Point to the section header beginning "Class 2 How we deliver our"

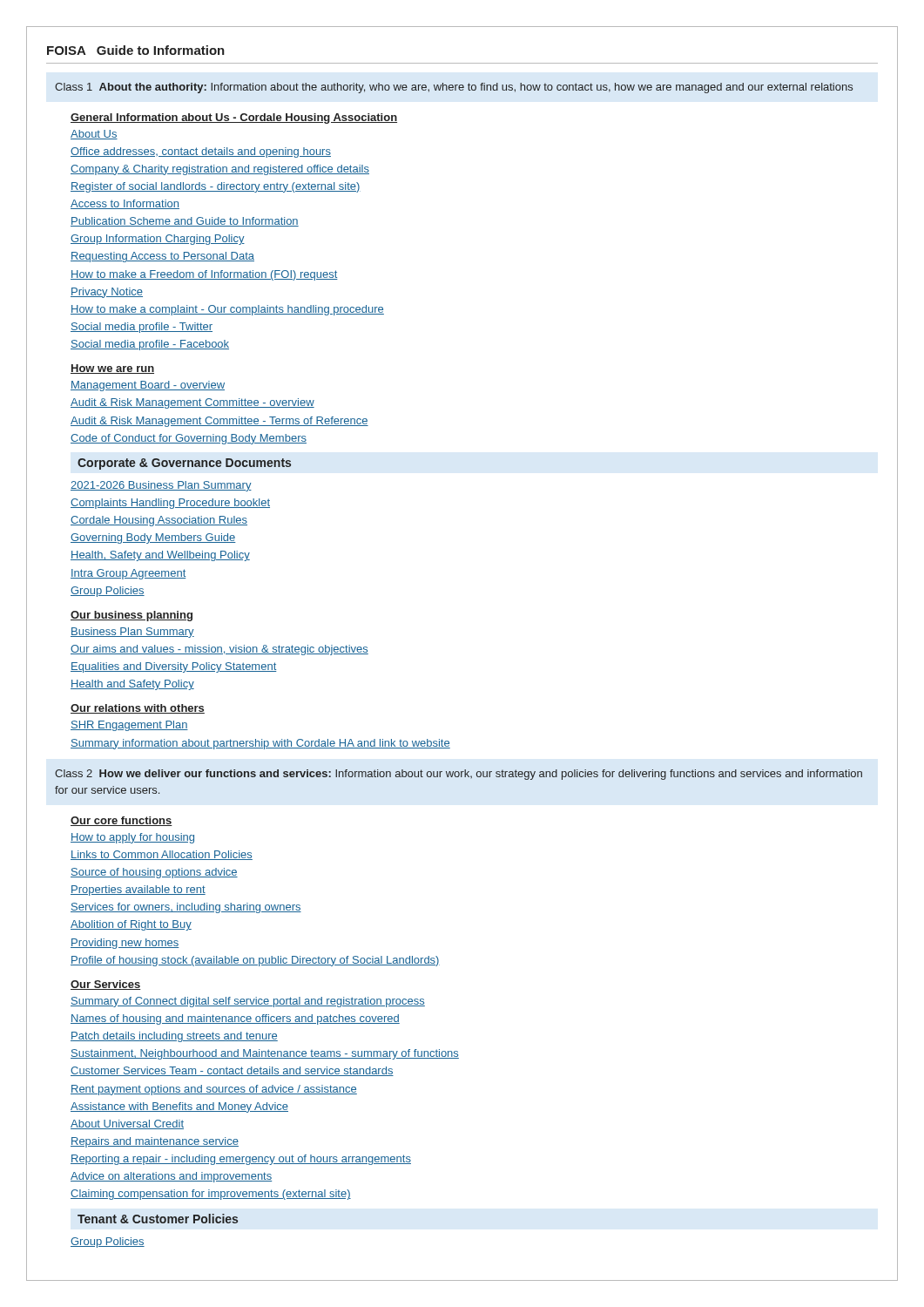[459, 782]
